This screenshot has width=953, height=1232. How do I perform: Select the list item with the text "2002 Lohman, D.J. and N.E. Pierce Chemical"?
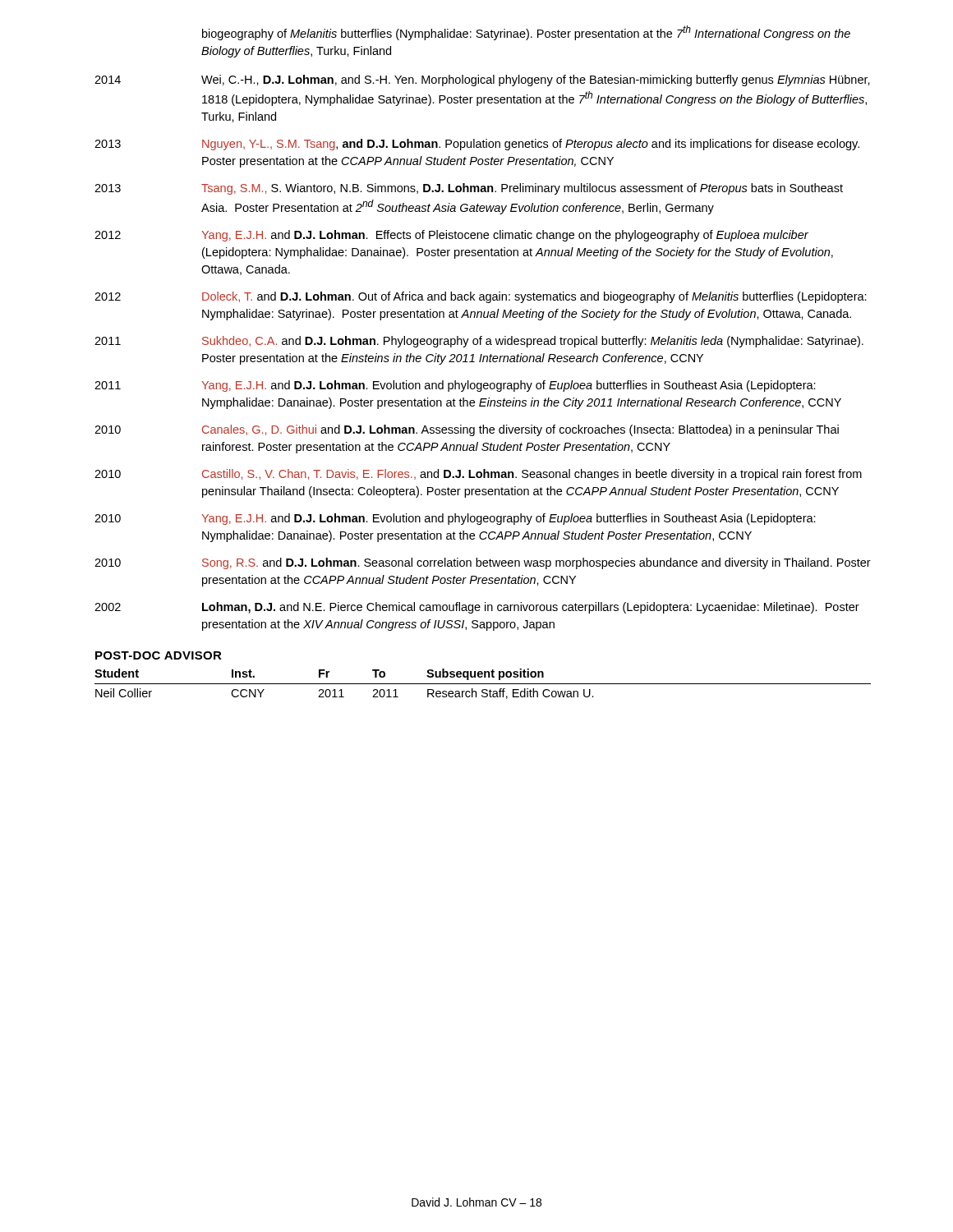coord(483,616)
